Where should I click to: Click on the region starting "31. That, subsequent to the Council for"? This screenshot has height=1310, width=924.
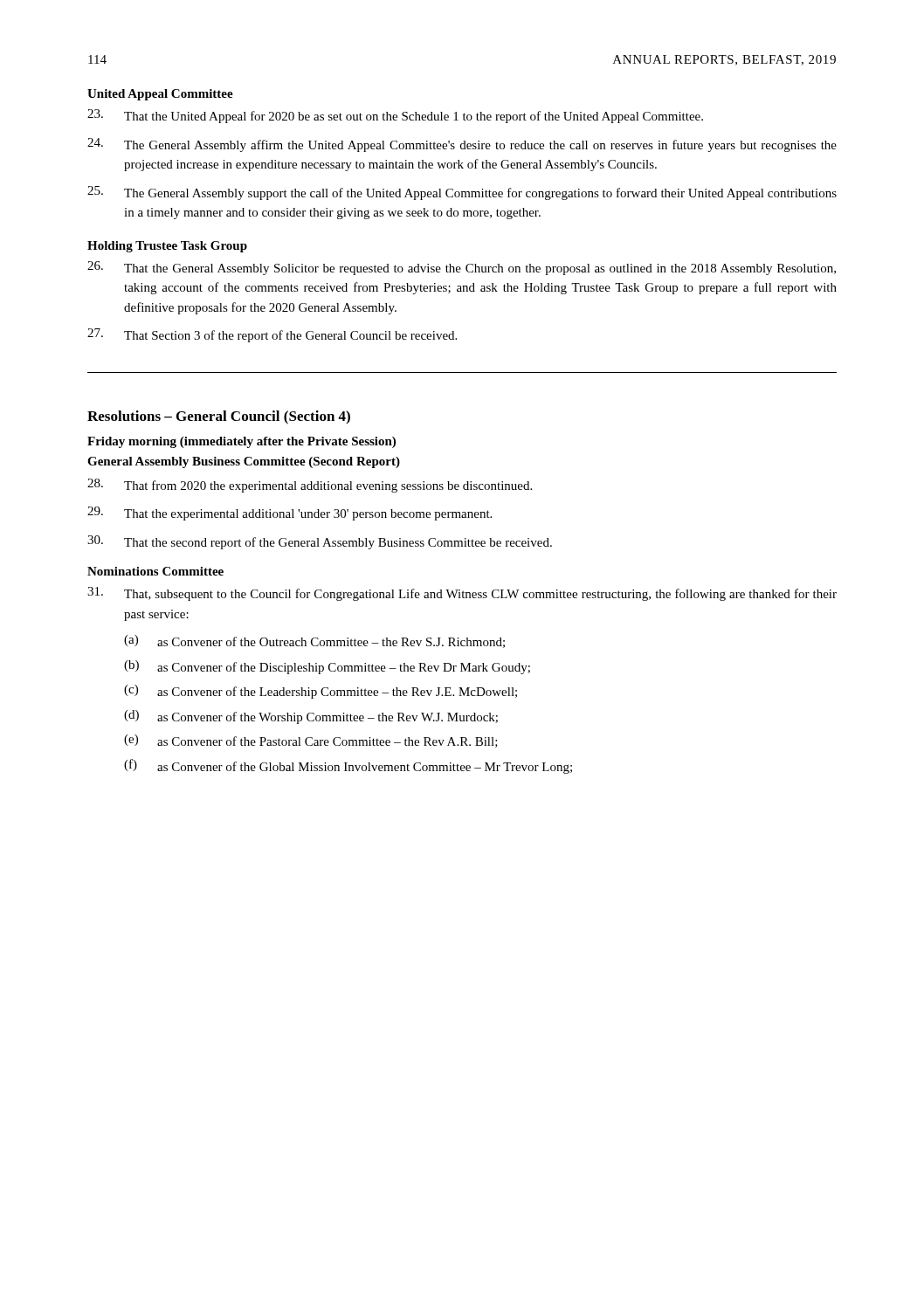[462, 604]
